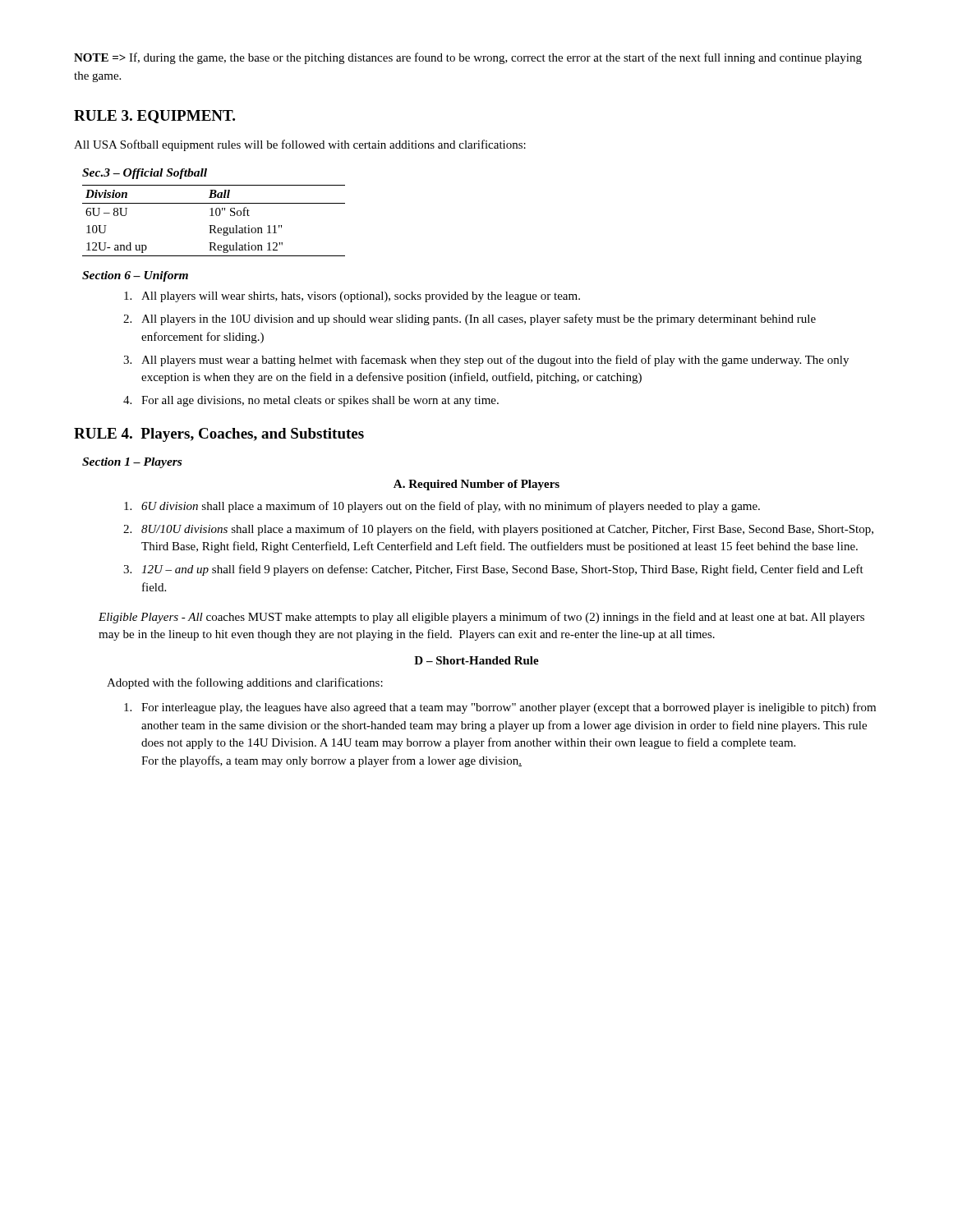
Task: Click the section header that begins "Section 1 –"
Action: (x=132, y=461)
